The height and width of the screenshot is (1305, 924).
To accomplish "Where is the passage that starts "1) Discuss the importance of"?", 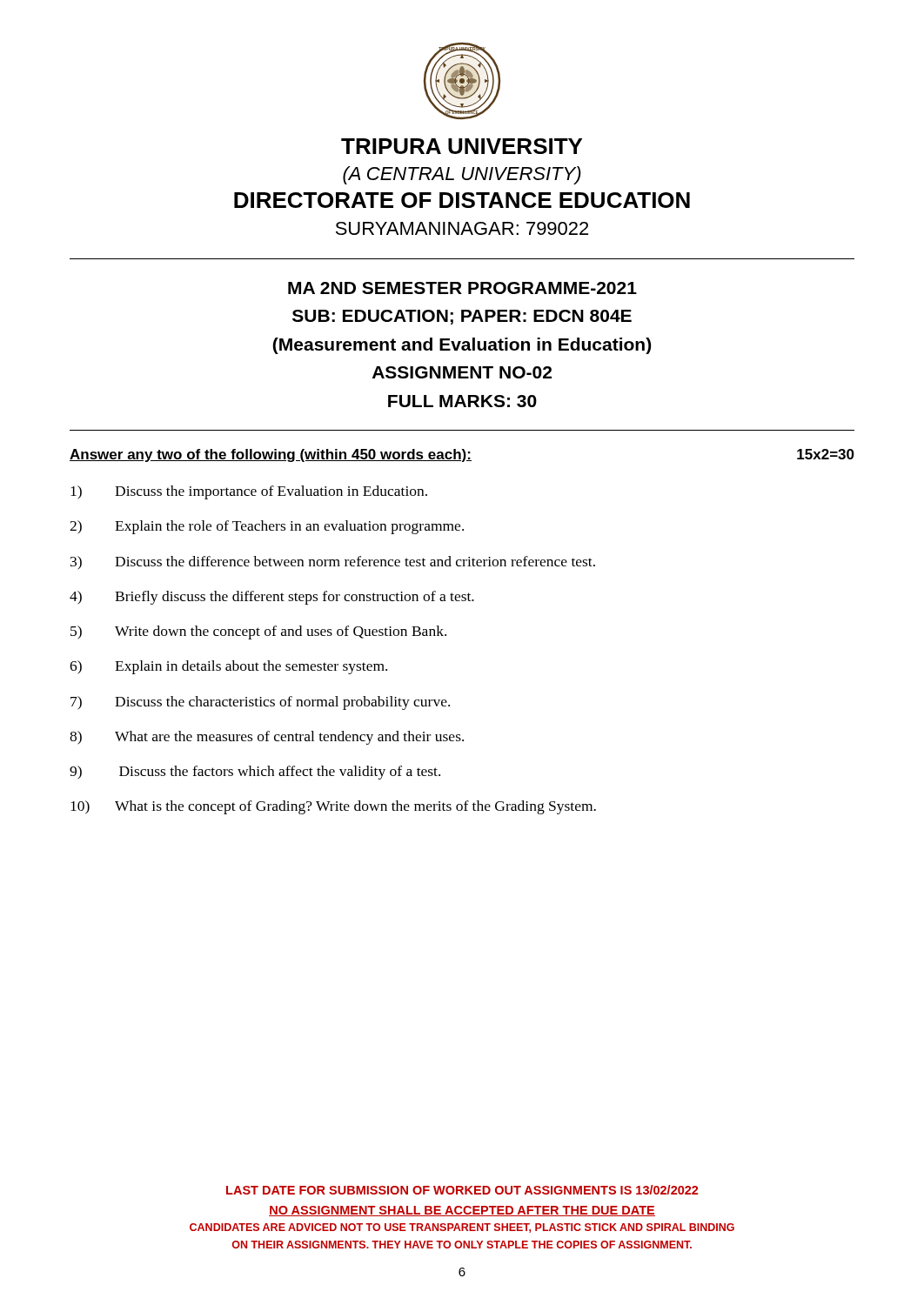I will [249, 492].
